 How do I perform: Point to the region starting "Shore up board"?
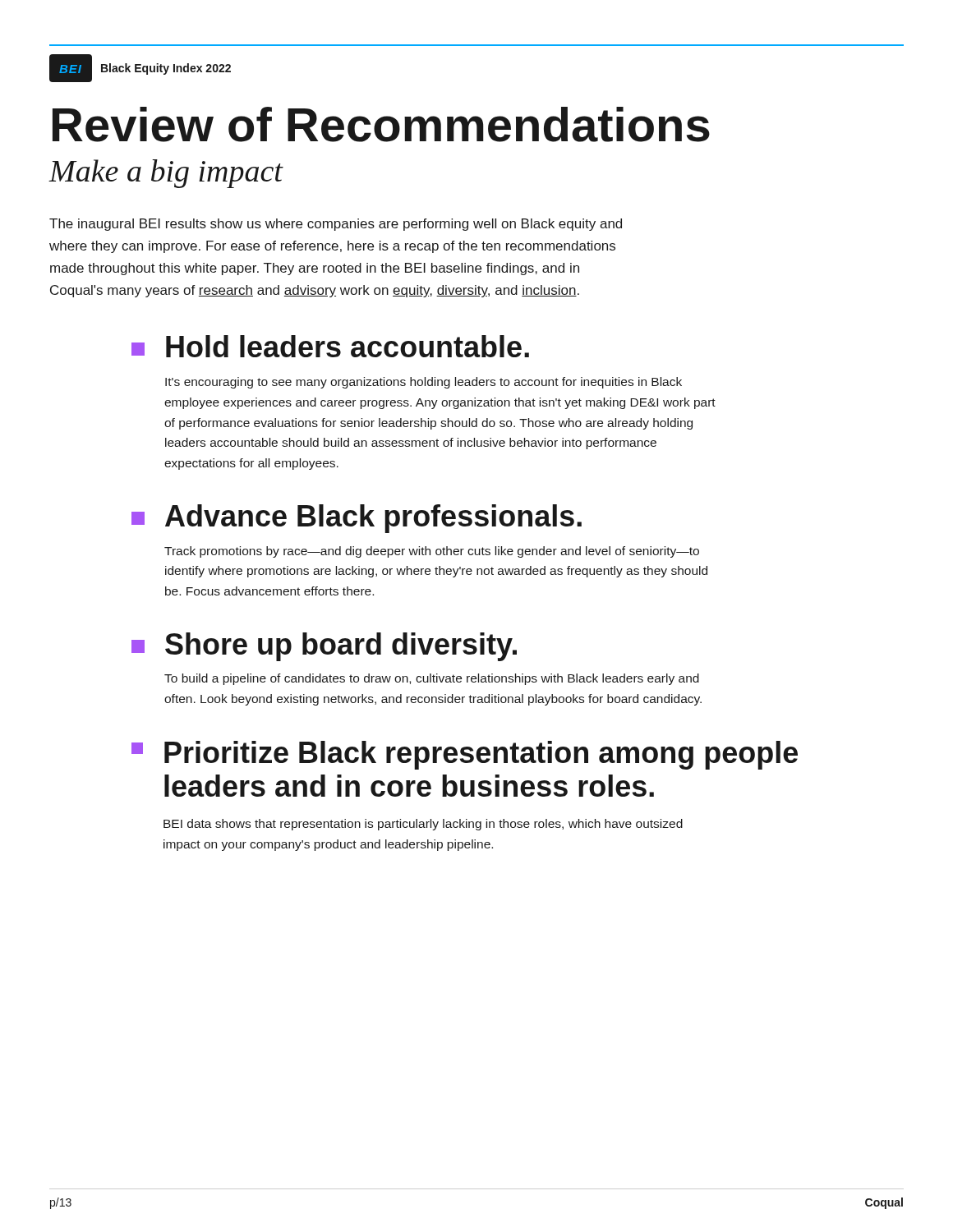[518, 669]
